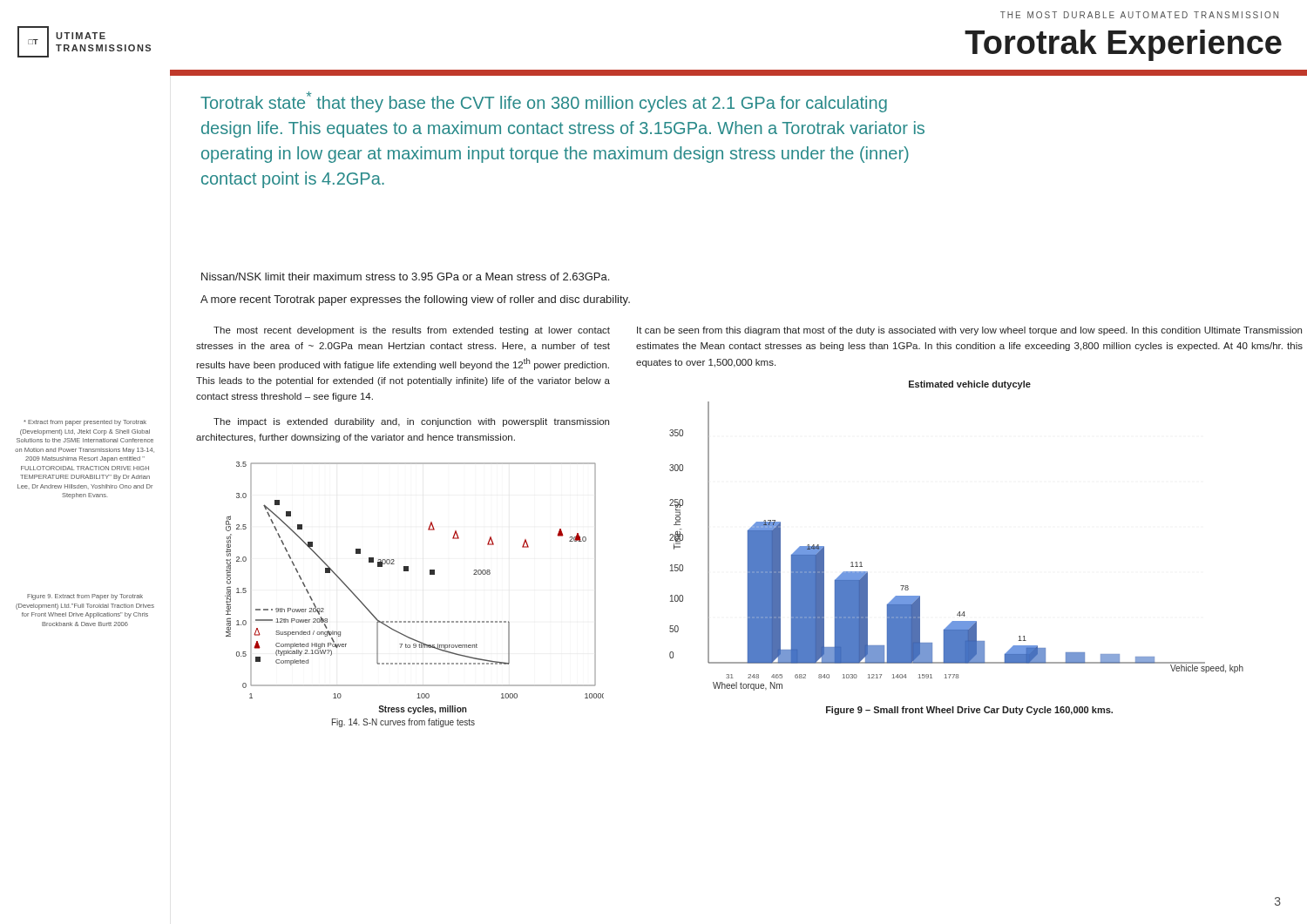
Task: Point to the region starting "Fig. 14. S-N curves from fatigue tests"
Action: [x=403, y=722]
